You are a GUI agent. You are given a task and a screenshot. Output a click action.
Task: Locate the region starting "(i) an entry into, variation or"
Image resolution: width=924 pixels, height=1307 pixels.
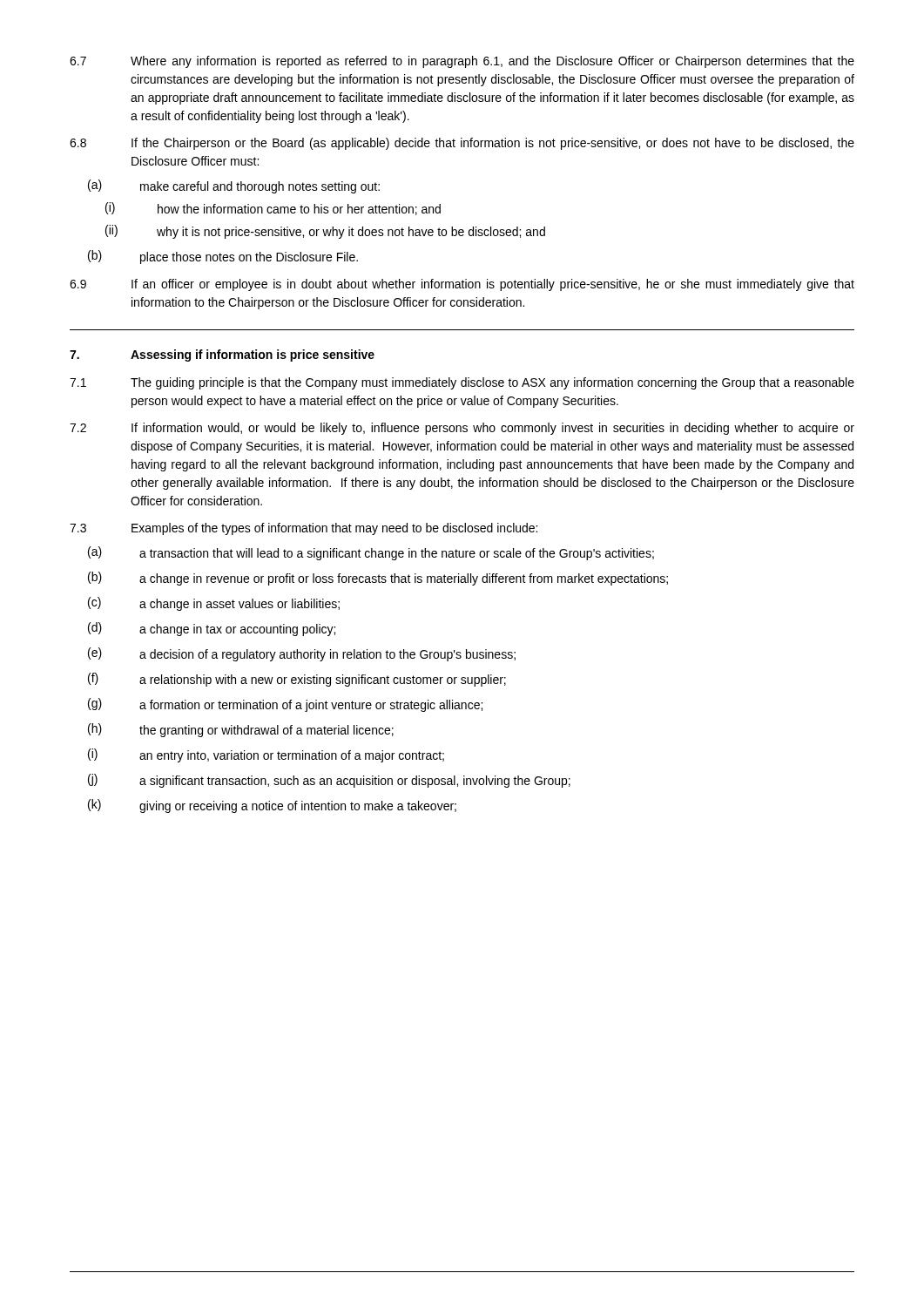pos(266,755)
